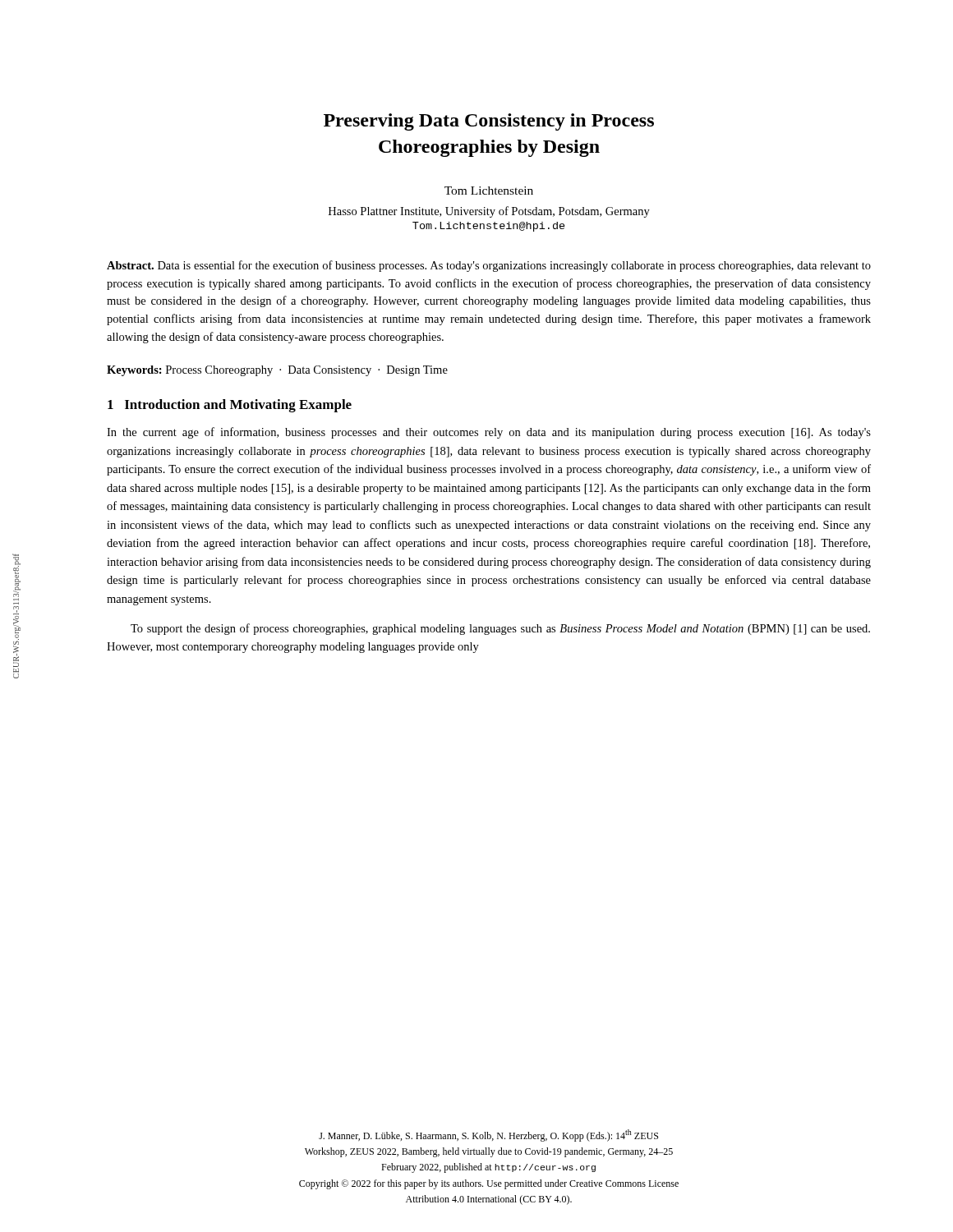The height and width of the screenshot is (1232, 953).
Task: Locate the text block with the text "Abstract. Data is"
Action: [489, 302]
